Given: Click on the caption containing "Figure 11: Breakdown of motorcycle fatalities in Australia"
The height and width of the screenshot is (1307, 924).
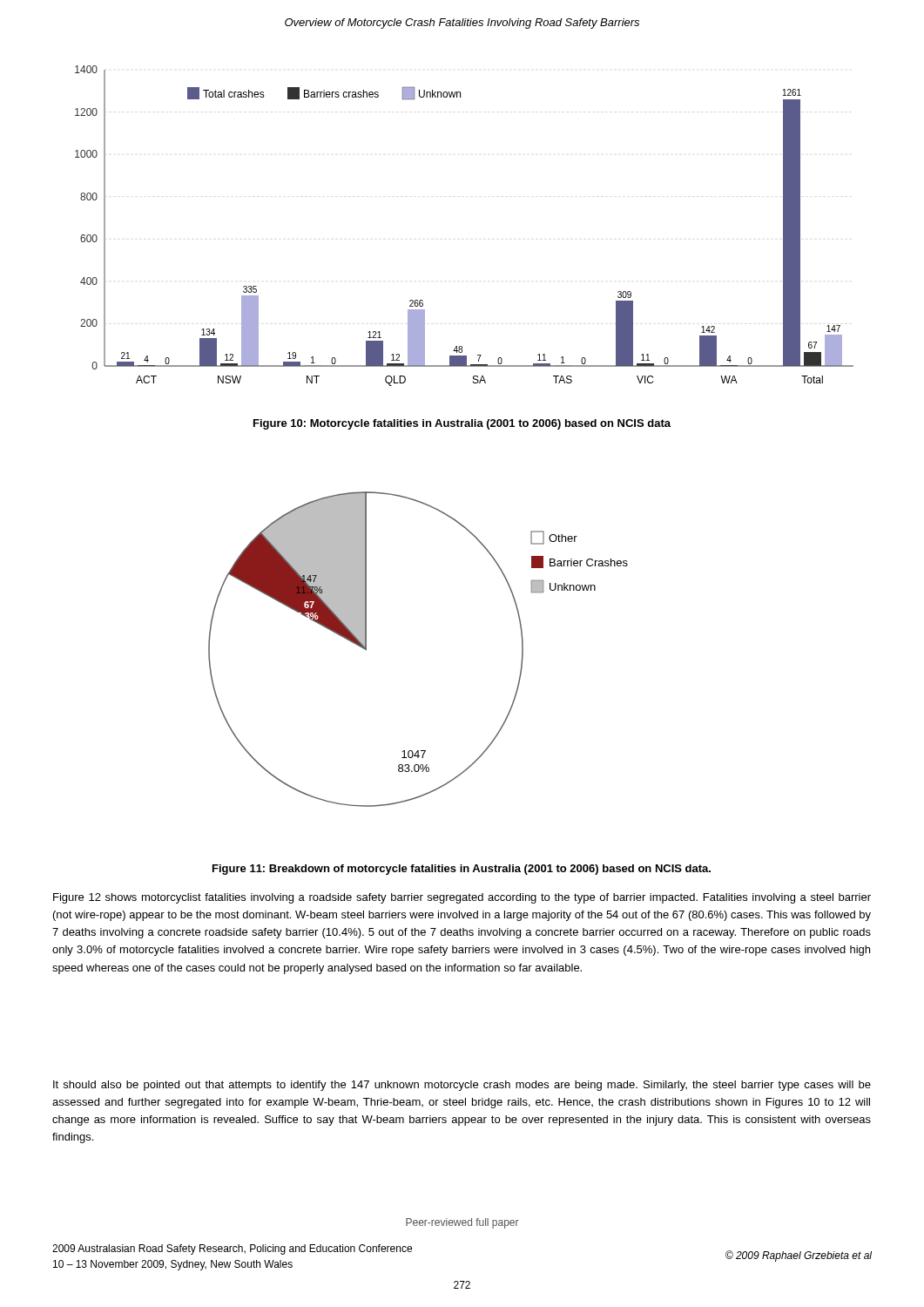Looking at the screenshot, I should [462, 868].
